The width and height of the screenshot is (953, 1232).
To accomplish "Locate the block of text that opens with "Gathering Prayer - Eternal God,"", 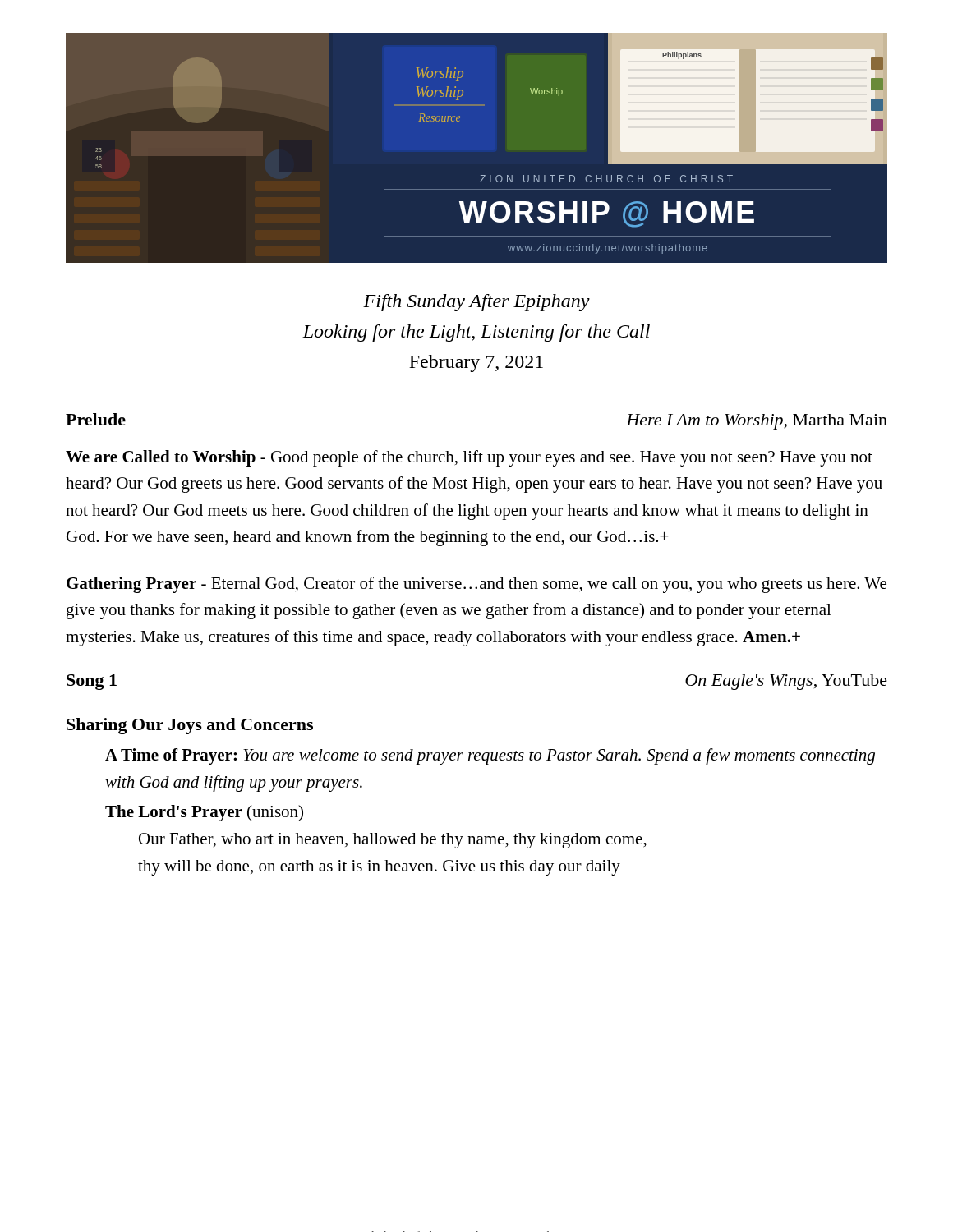I will click(x=476, y=610).
